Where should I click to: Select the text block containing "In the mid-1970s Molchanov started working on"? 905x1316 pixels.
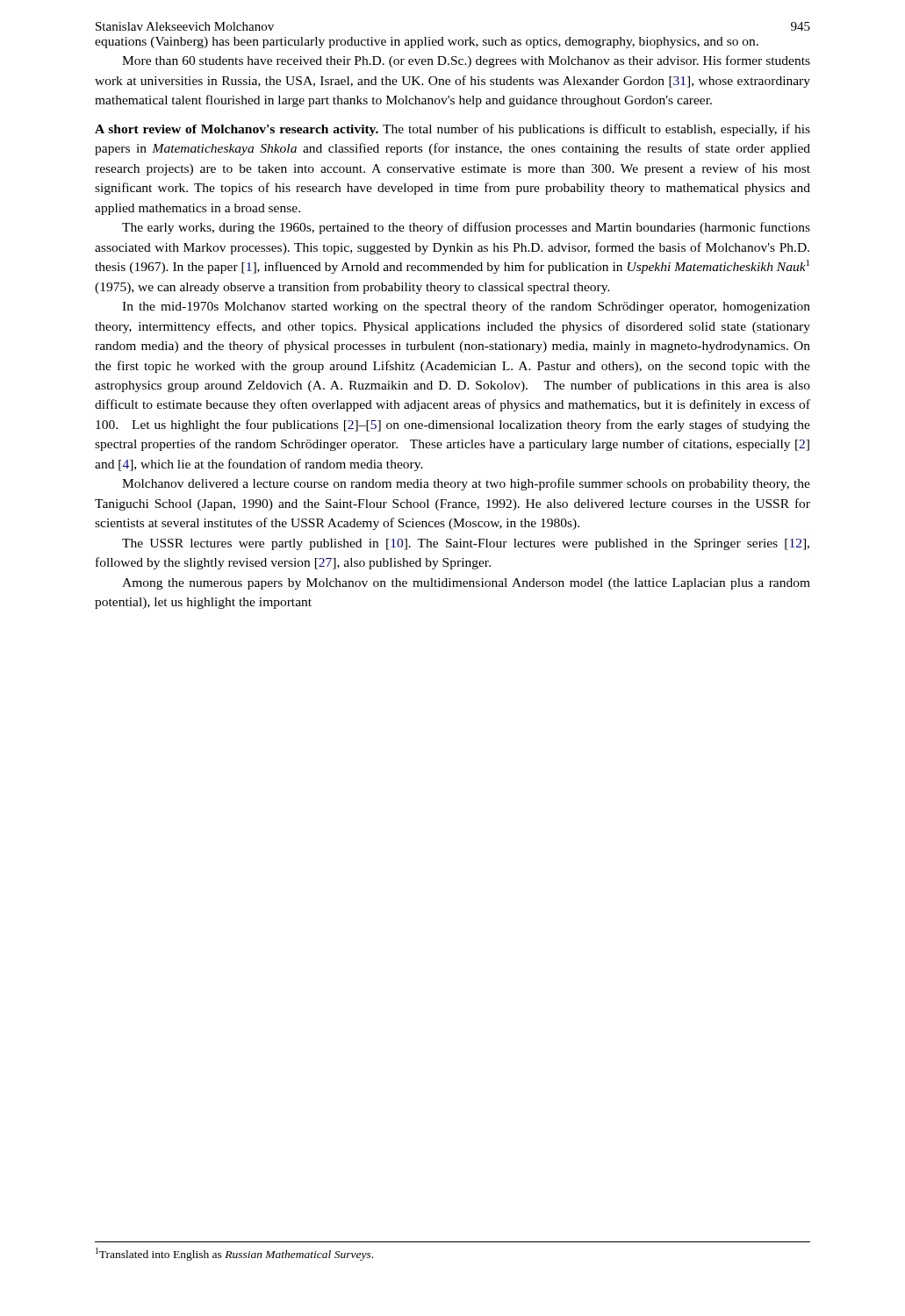pos(452,385)
